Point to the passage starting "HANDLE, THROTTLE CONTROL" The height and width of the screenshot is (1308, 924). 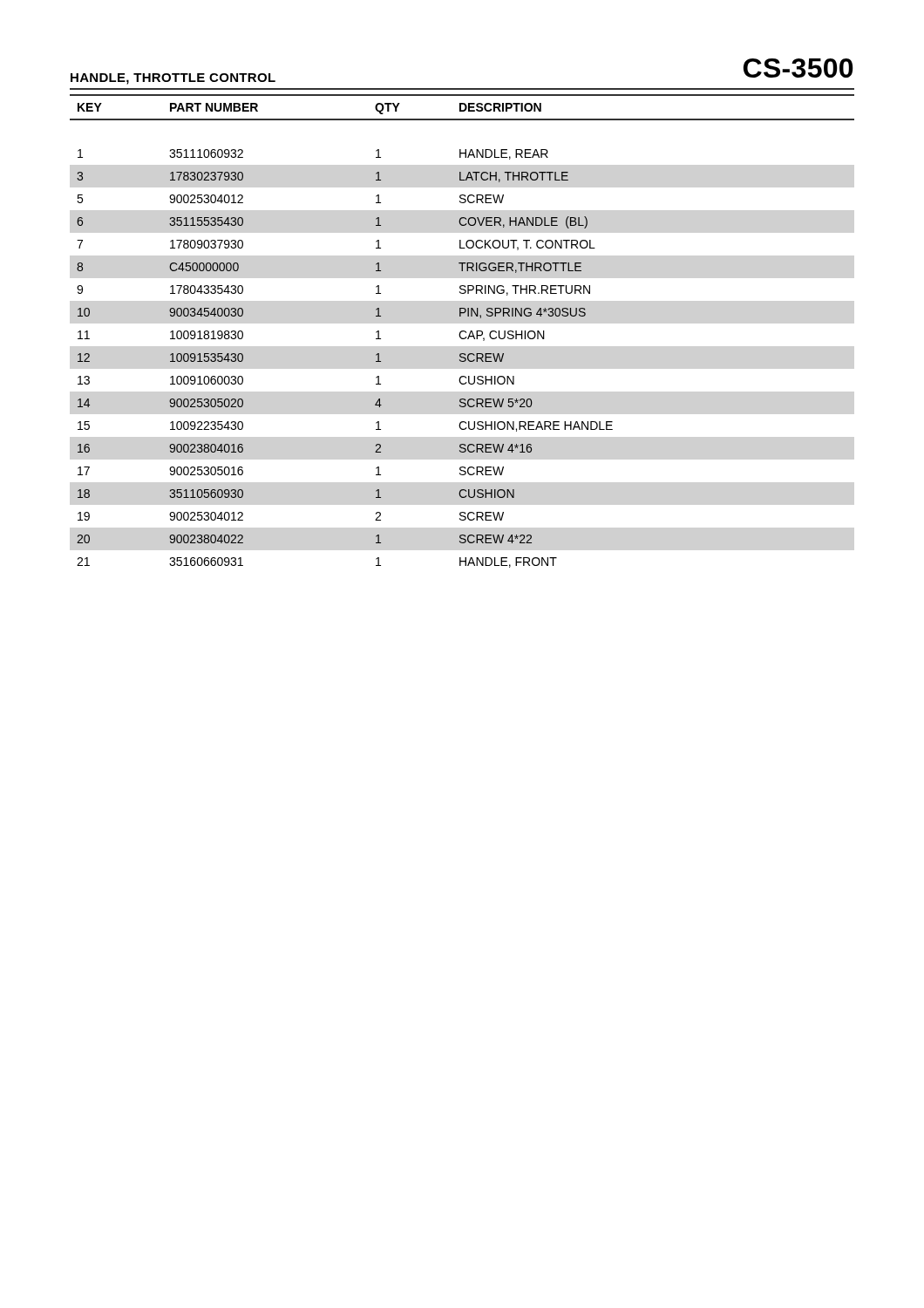click(173, 77)
